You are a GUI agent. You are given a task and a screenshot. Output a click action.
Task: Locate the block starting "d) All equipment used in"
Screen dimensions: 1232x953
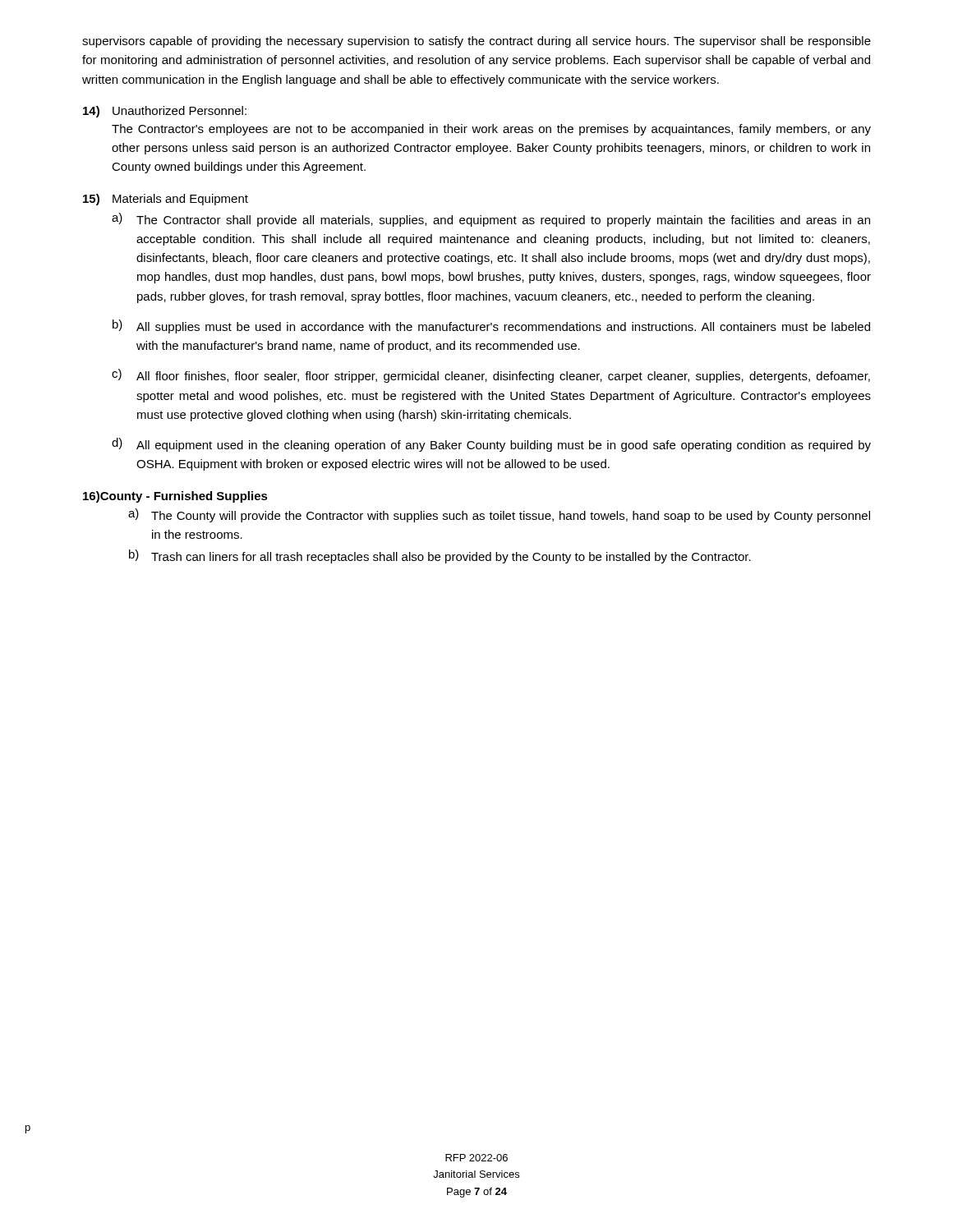(491, 454)
